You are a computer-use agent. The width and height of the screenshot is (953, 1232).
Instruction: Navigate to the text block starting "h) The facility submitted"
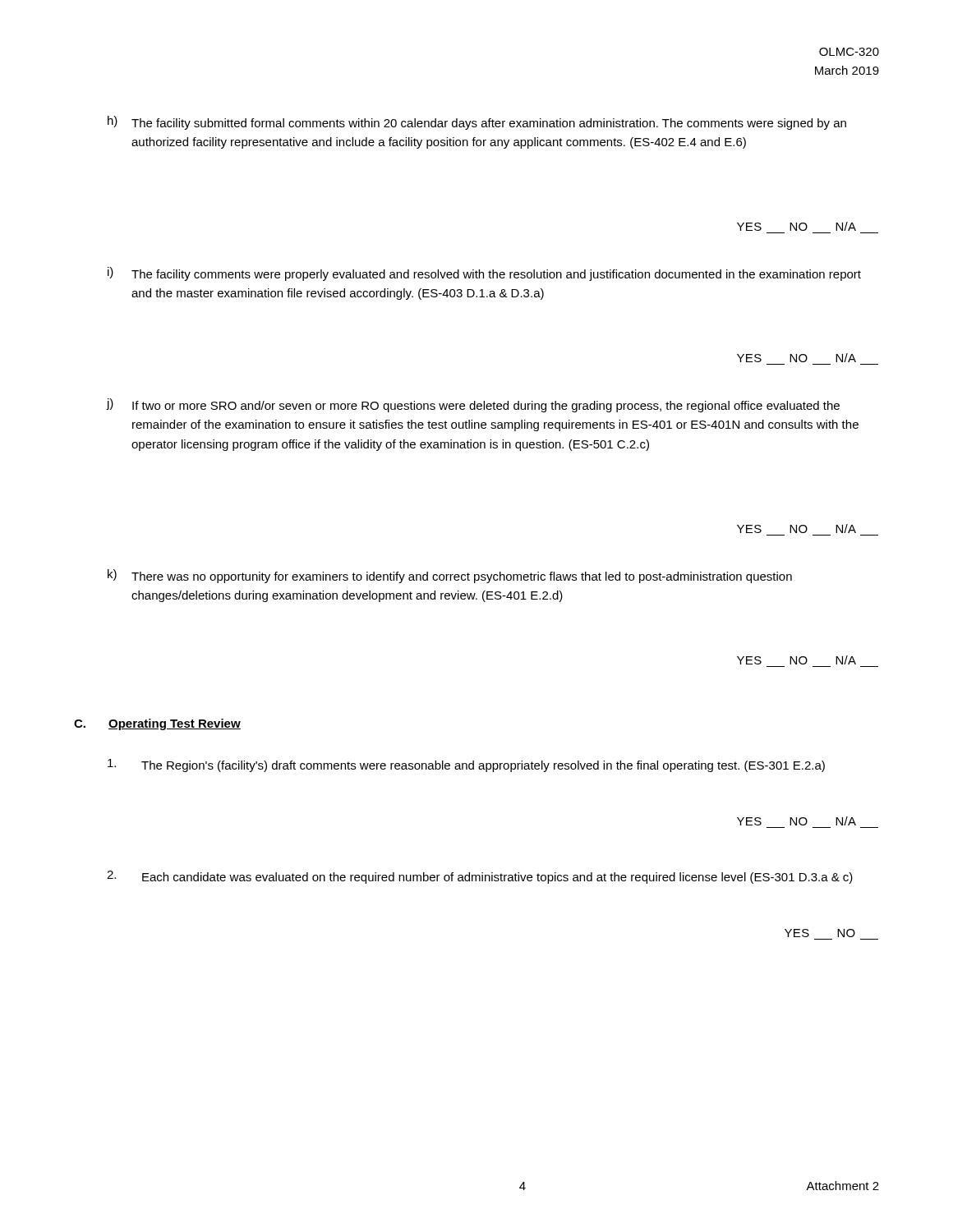(493, 132)
